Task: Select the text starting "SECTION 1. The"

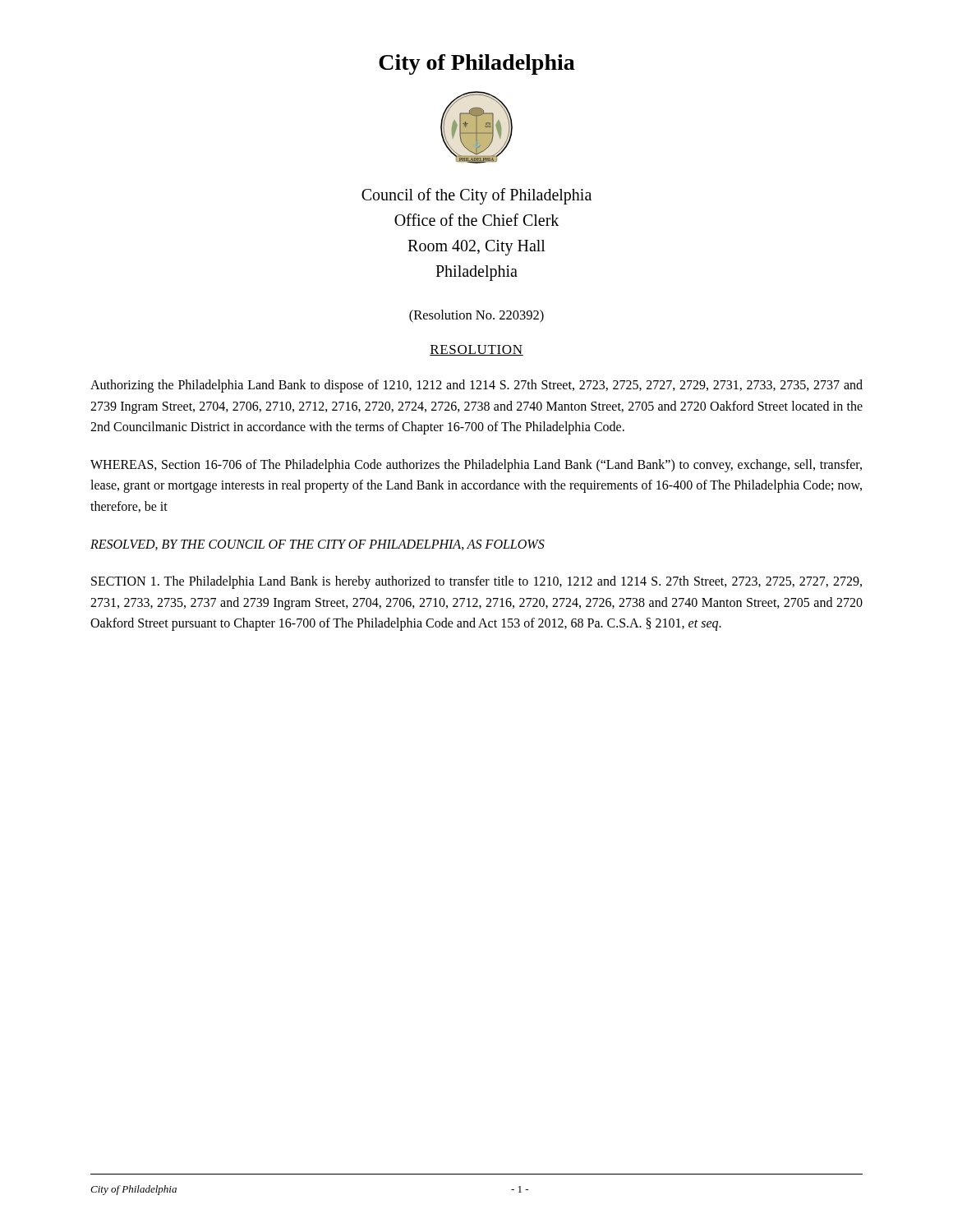Action: click(x=476, y=602)
